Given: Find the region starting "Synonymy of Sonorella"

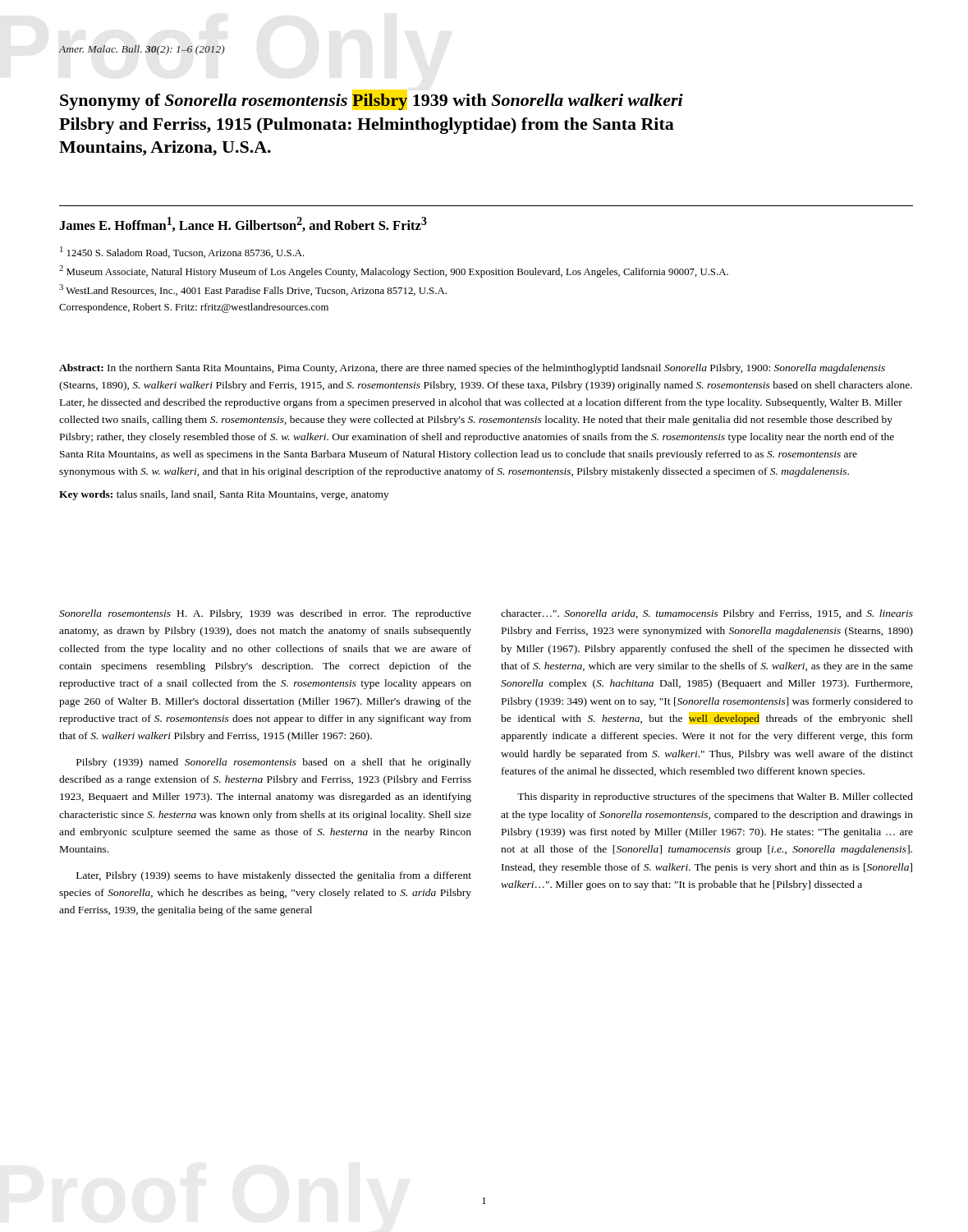Looking at the screenshot, I should [486, 124].
